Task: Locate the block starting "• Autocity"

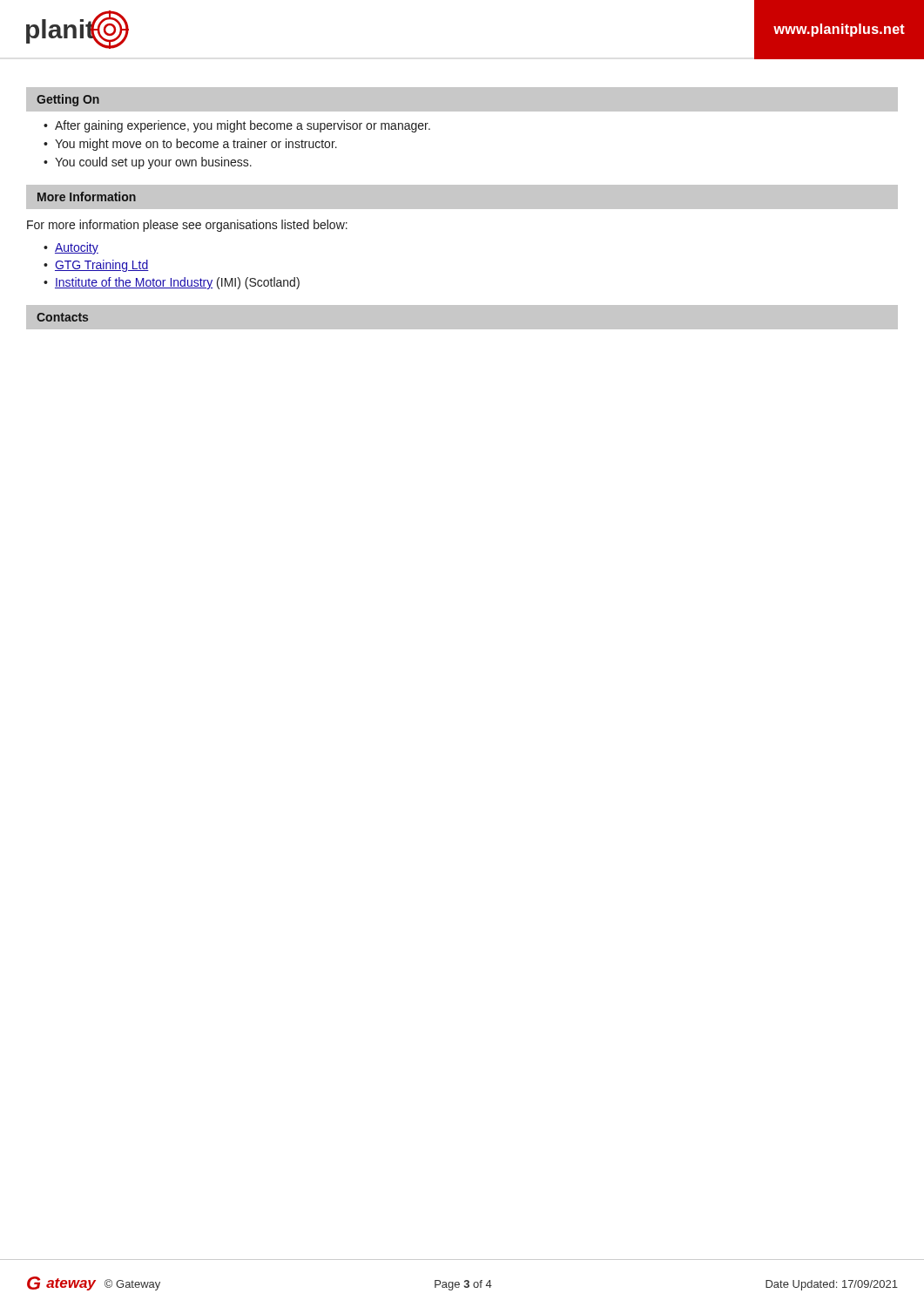Action: (x=71, y=247)
